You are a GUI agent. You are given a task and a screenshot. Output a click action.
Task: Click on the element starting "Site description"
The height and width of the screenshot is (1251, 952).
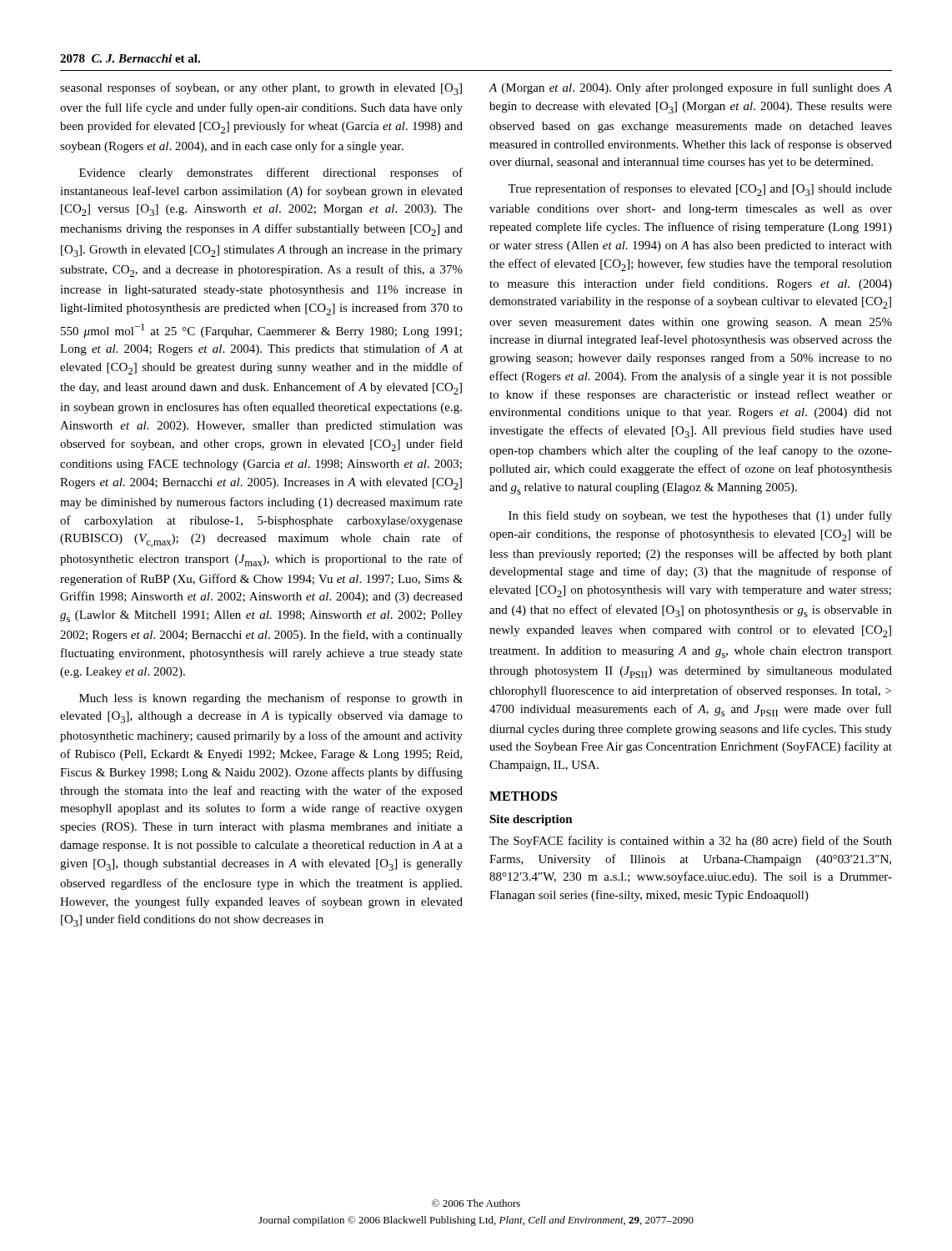tap(531, 820)
